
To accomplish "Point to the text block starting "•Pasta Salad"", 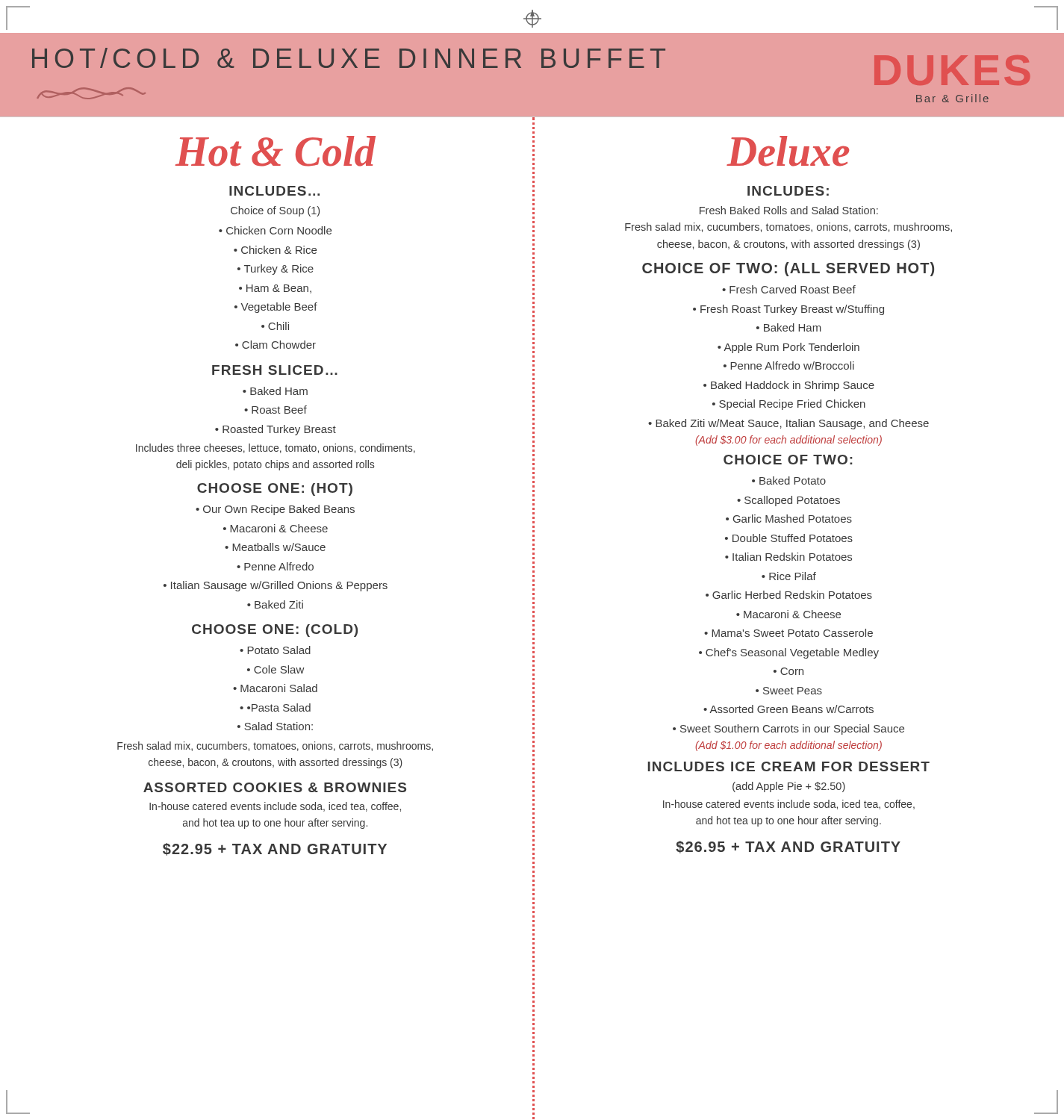I will pyautogui.click(x=279, y=707).
